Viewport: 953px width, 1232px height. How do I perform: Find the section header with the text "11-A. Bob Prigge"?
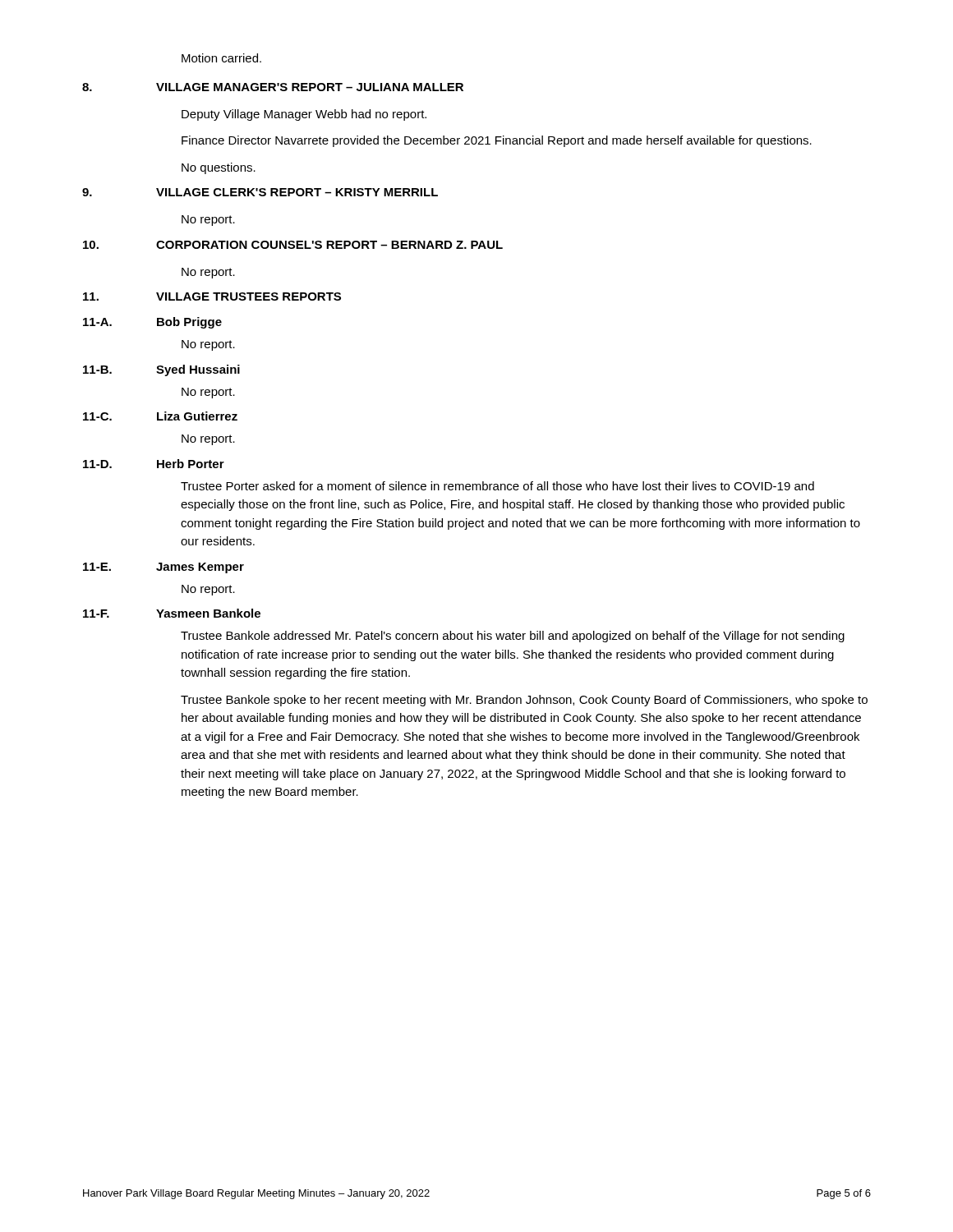click(152, 322)
